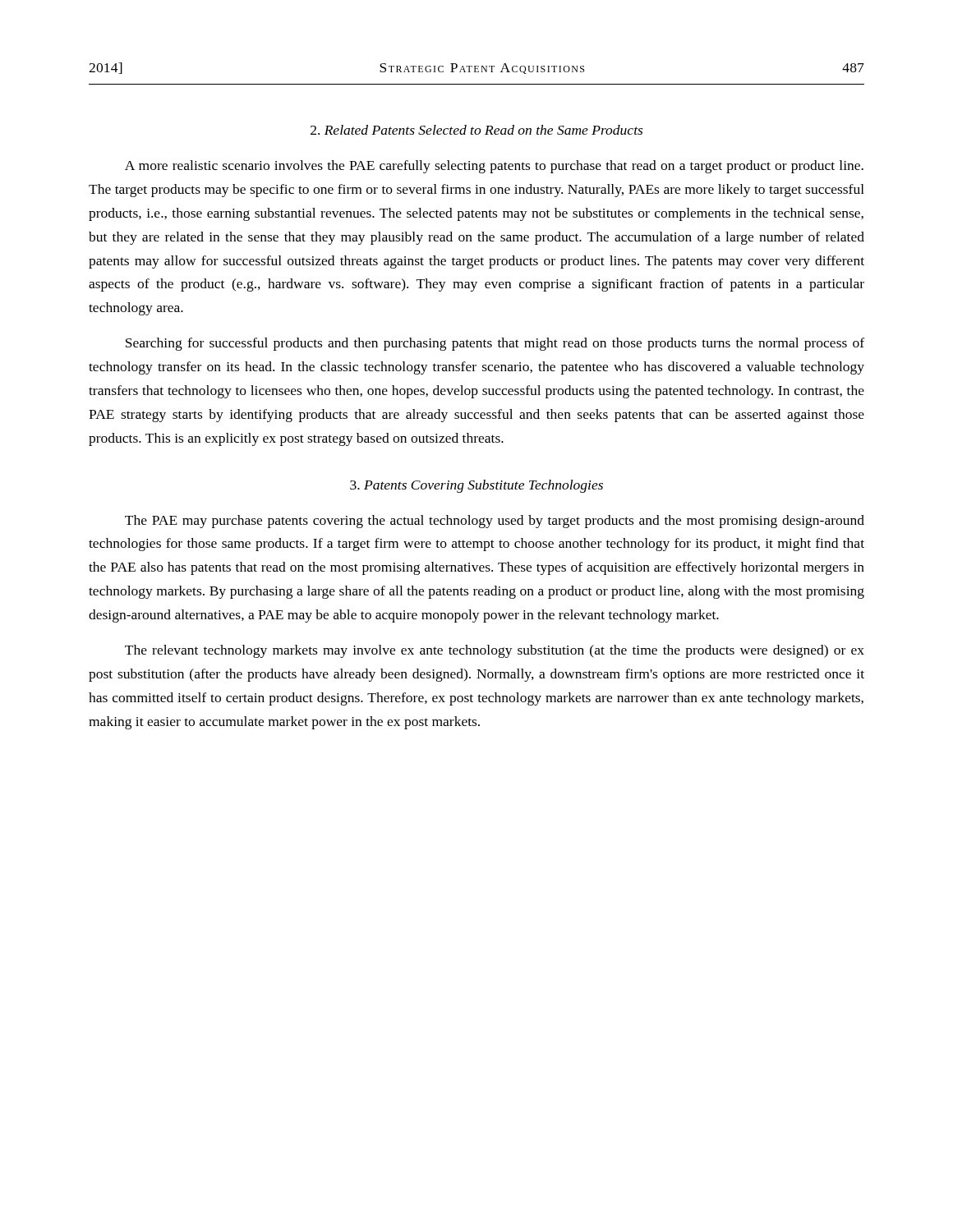
Task: Find the block starting "2. Related Patents"
Action: (x=476, y=130)
